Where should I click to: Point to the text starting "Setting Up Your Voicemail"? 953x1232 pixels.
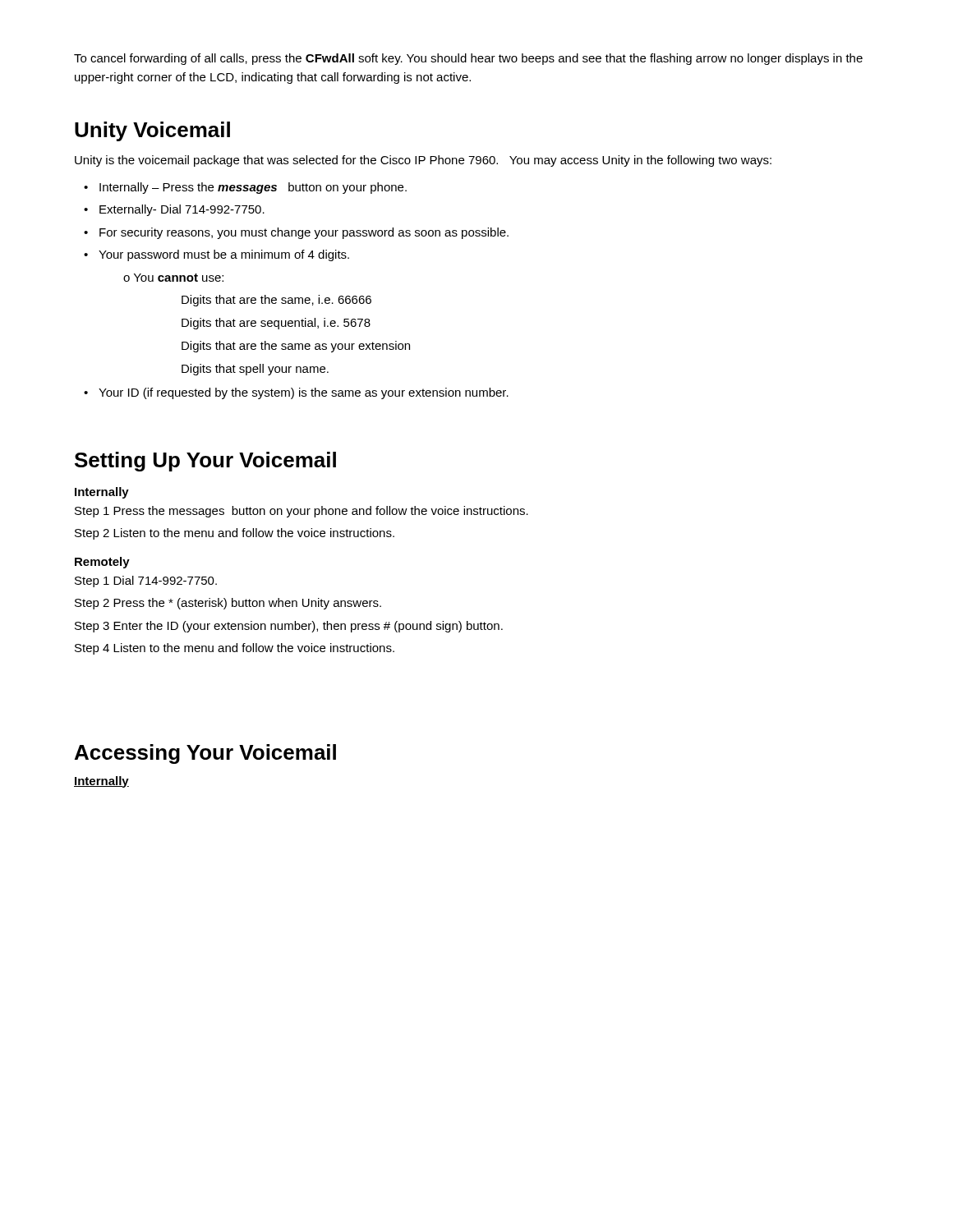pyautogui.click(x=206, y=460)
